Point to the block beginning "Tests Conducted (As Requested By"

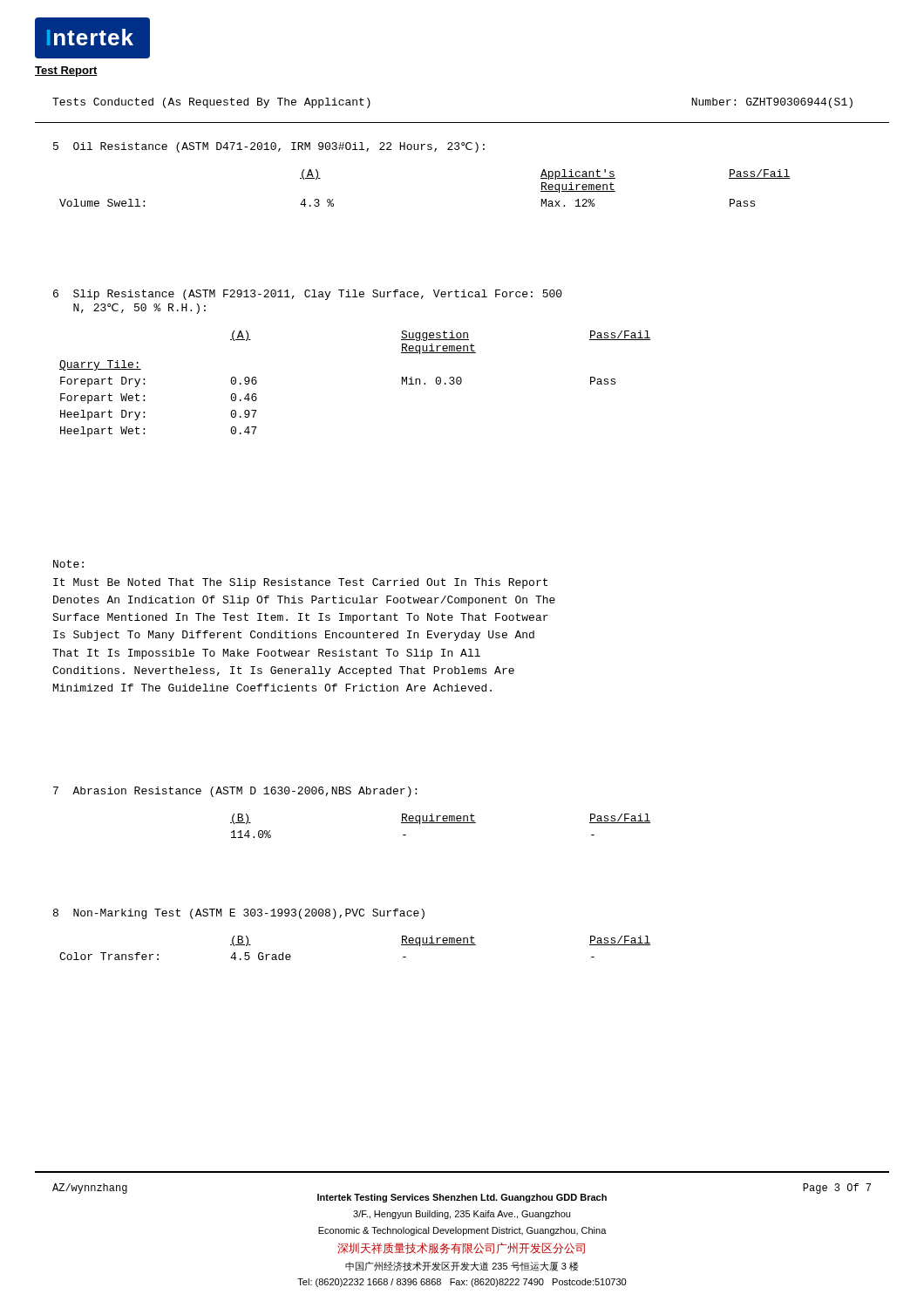point(212,102)
